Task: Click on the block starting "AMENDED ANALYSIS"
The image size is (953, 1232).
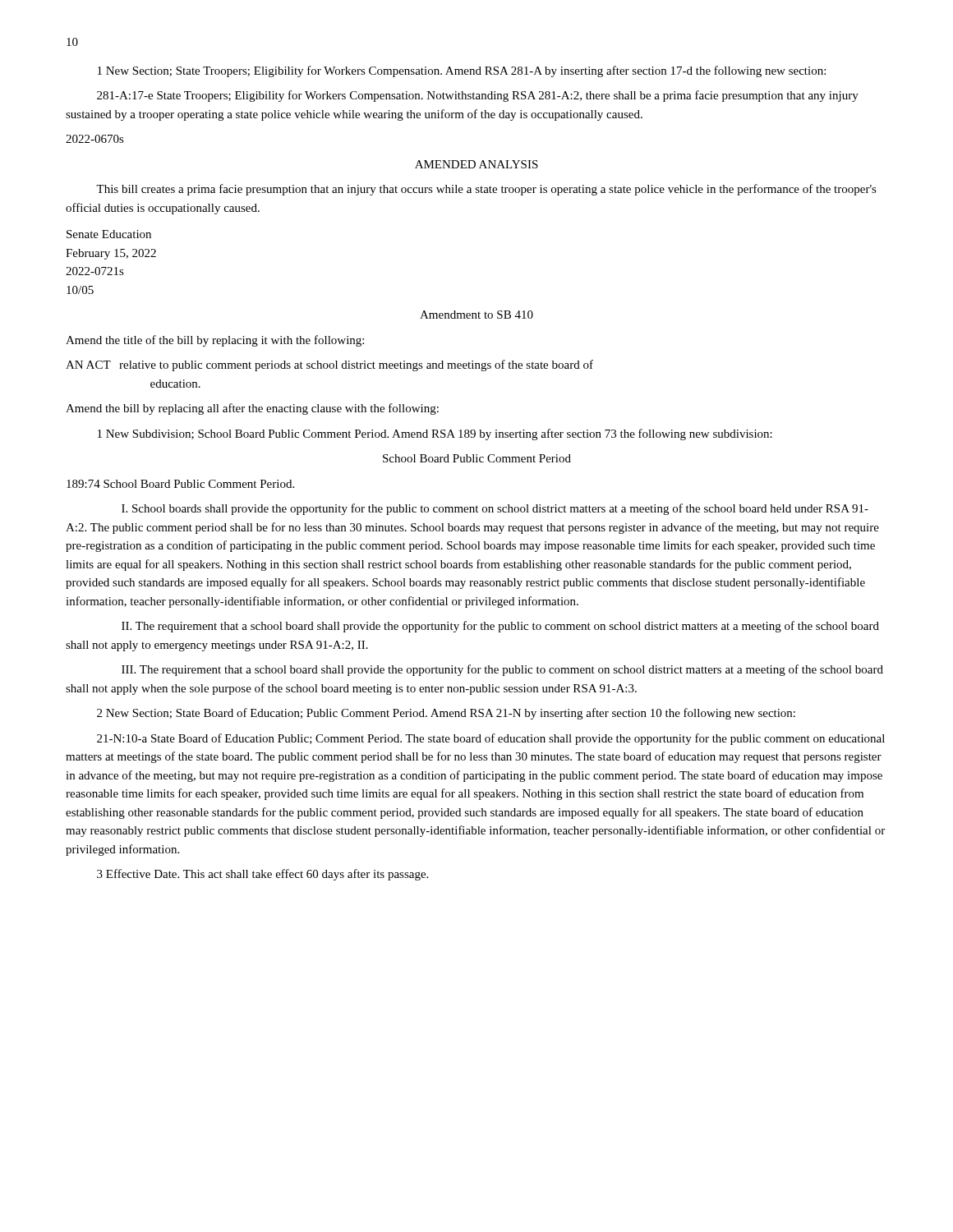Action: (476, 164)
